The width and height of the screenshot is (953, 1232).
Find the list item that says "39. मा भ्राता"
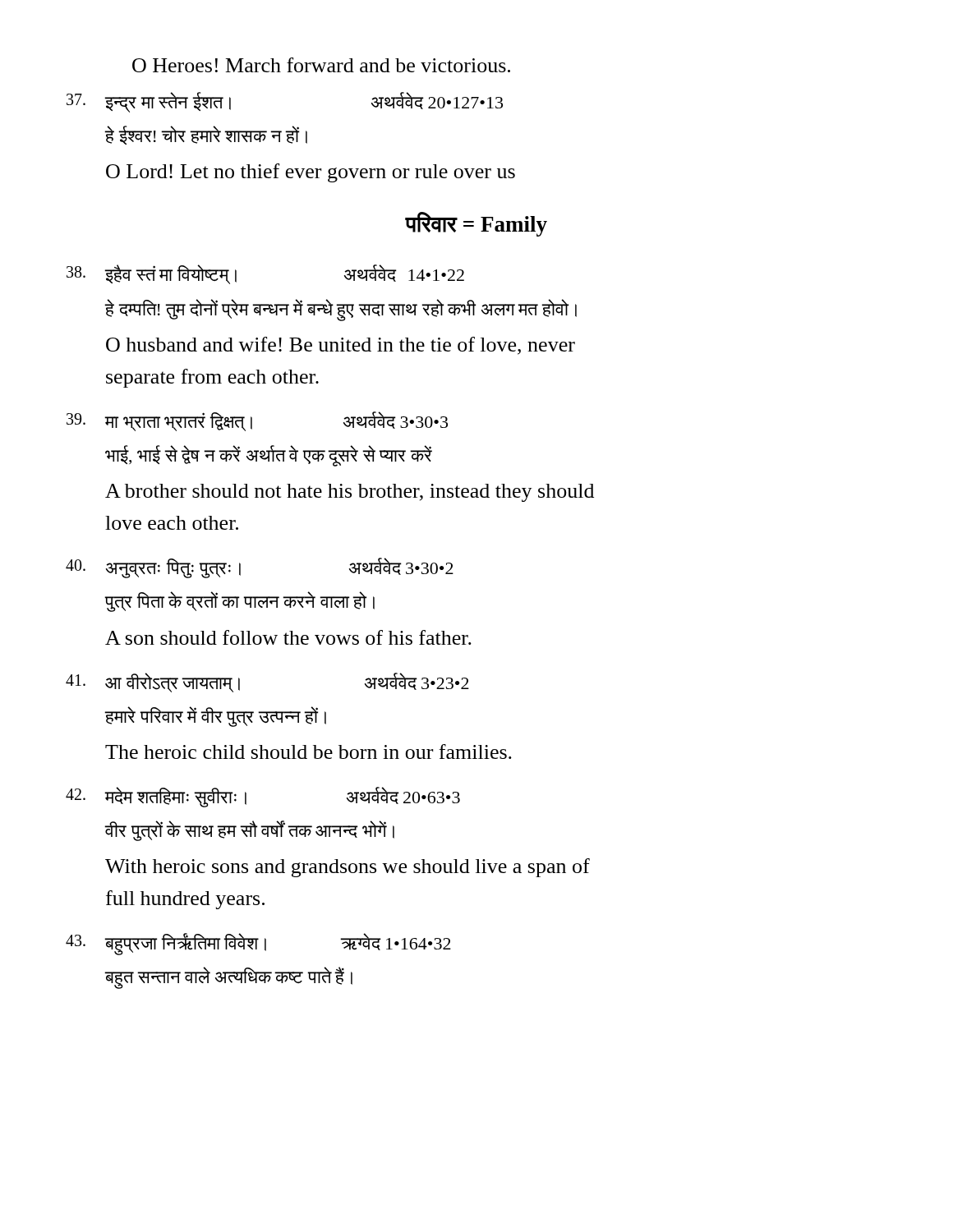tap(140, 421)
